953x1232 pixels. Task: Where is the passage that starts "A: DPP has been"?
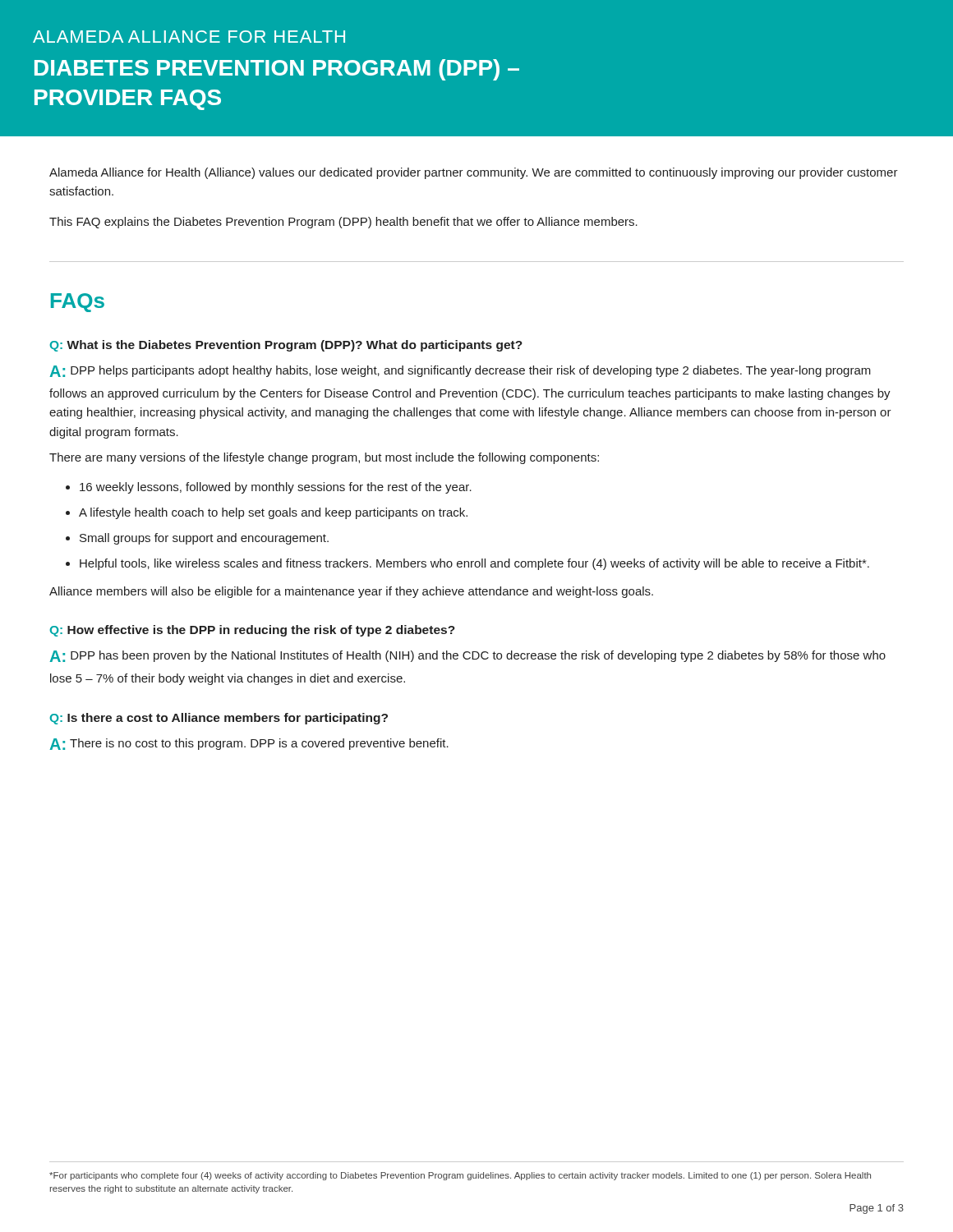pyautogui.click(x=467, y=666)
